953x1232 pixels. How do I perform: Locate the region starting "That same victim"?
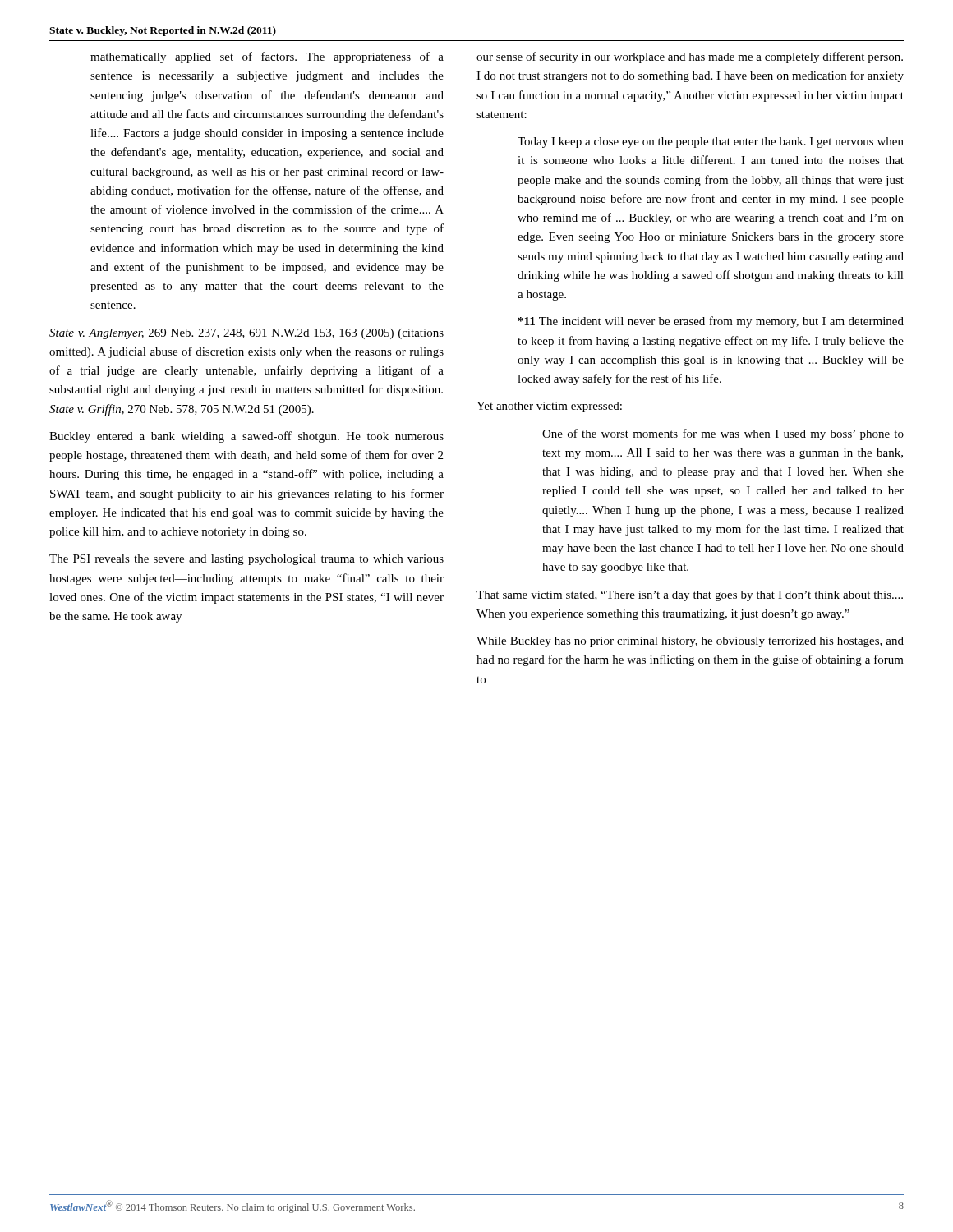click(x=690, y=604)
